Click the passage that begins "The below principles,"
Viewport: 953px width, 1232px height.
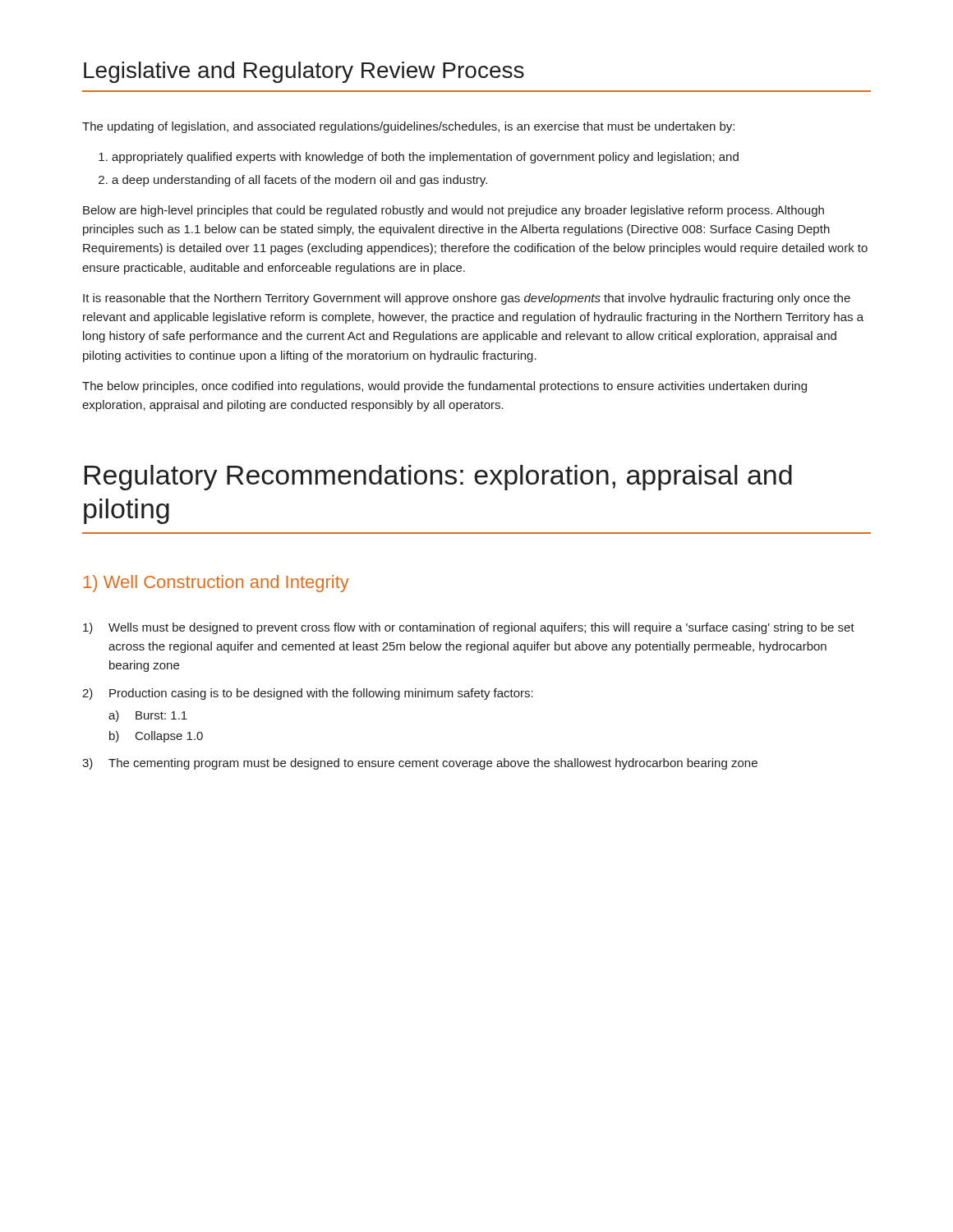(x=476, y=395)
